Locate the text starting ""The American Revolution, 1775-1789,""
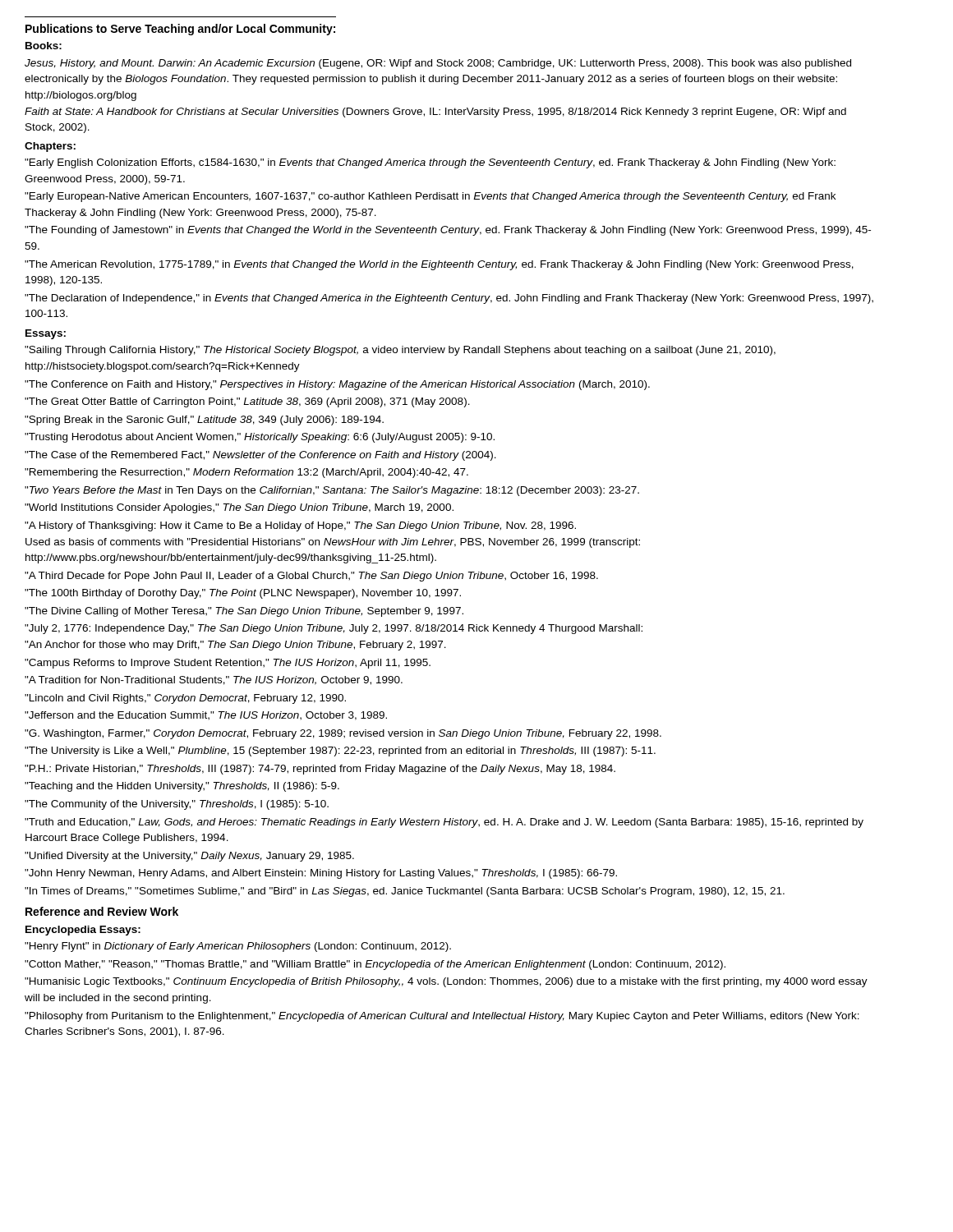 pos(439,272)
